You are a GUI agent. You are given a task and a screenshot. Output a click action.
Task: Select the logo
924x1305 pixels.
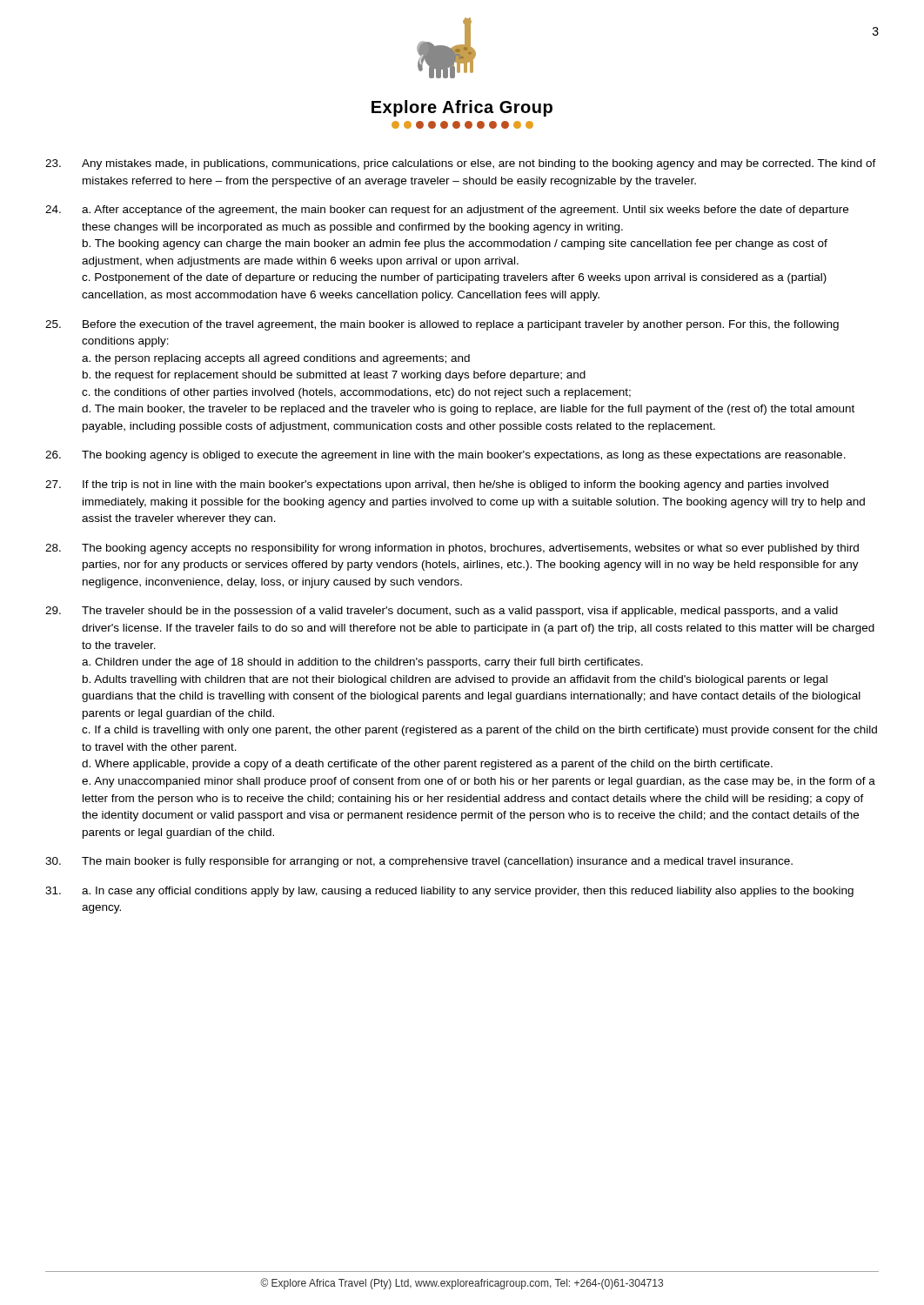[462, 72]
